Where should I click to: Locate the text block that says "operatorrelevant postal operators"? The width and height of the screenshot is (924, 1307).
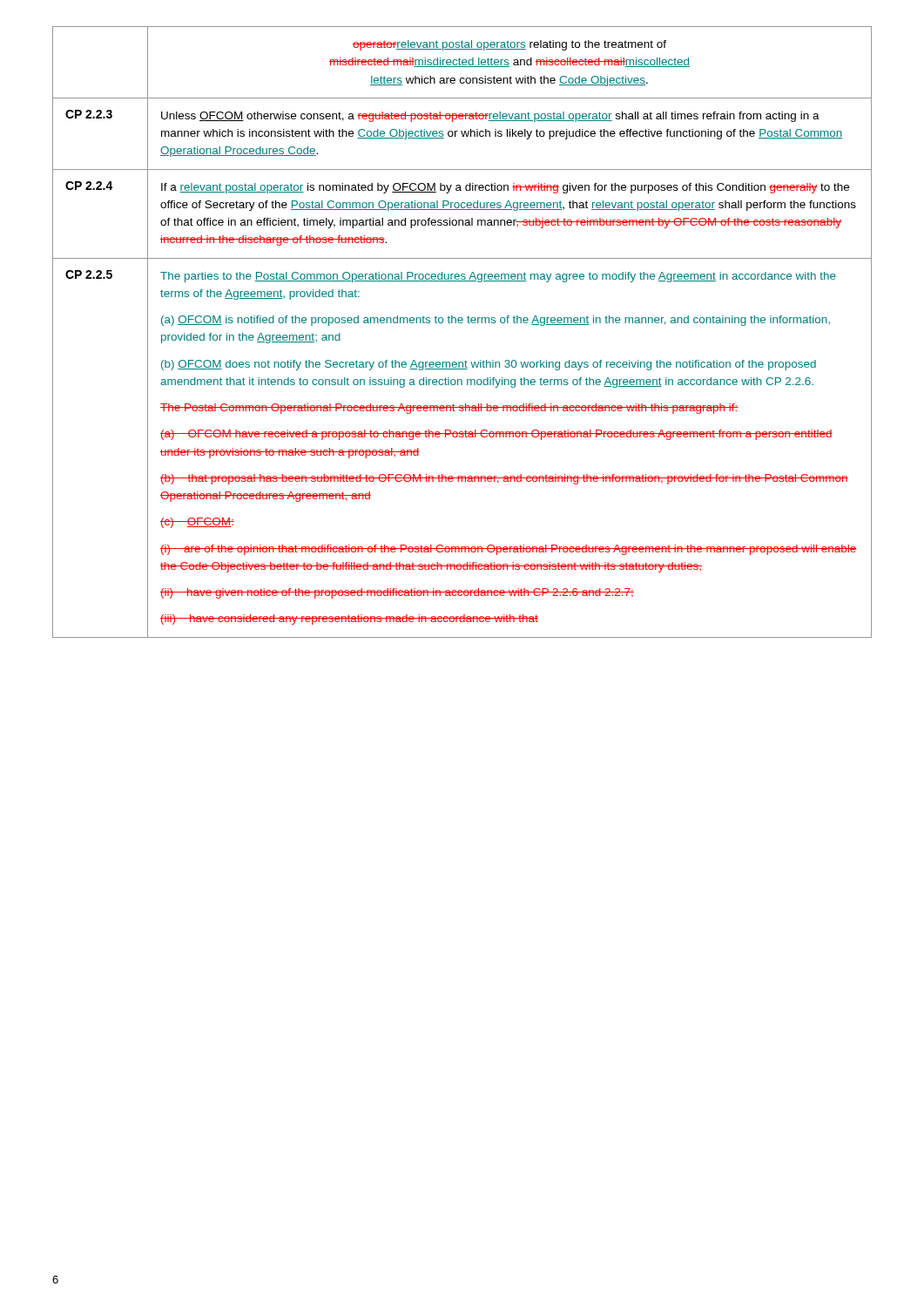pos(509,62)
